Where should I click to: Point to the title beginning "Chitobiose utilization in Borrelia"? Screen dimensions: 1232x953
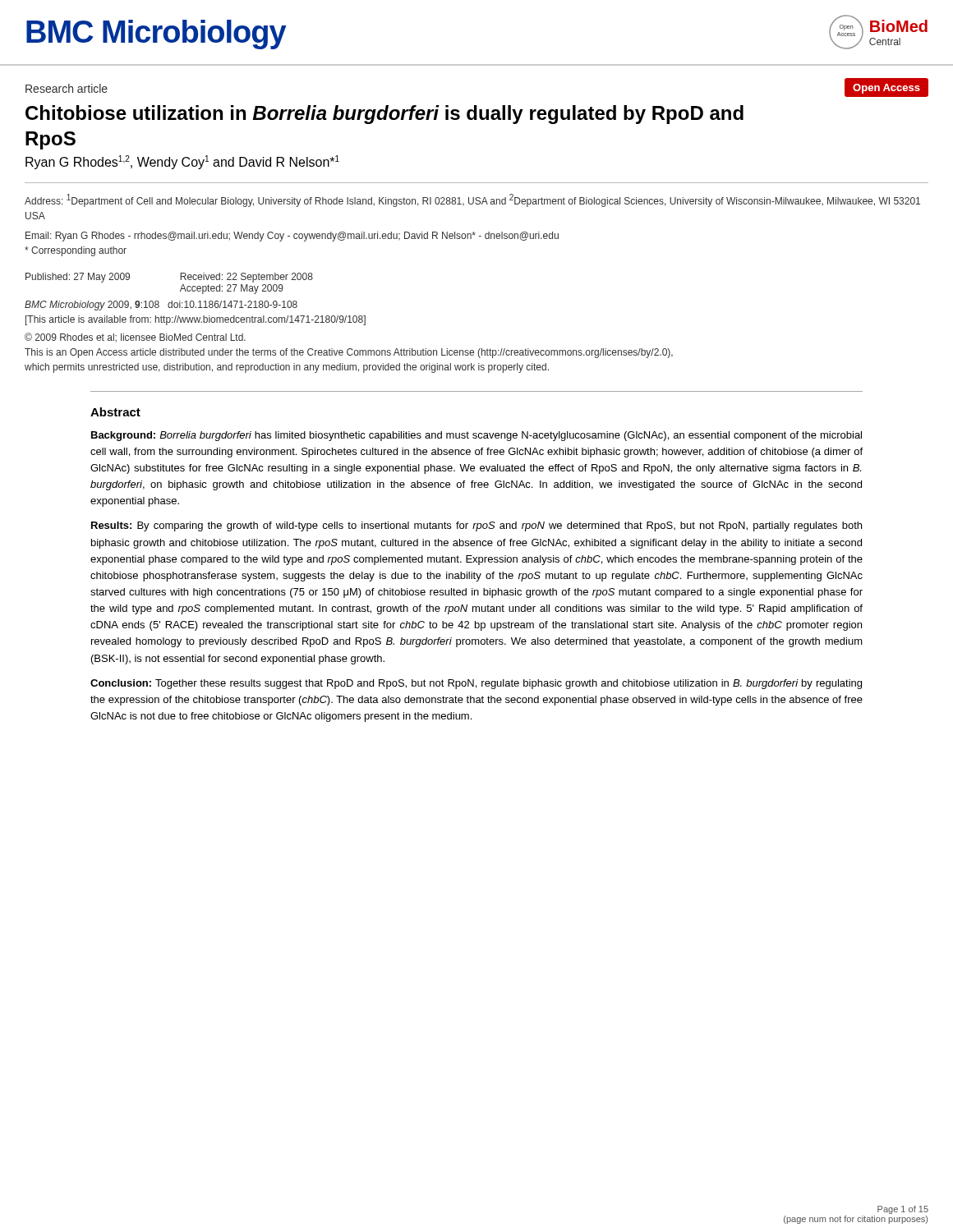(385, 126)
